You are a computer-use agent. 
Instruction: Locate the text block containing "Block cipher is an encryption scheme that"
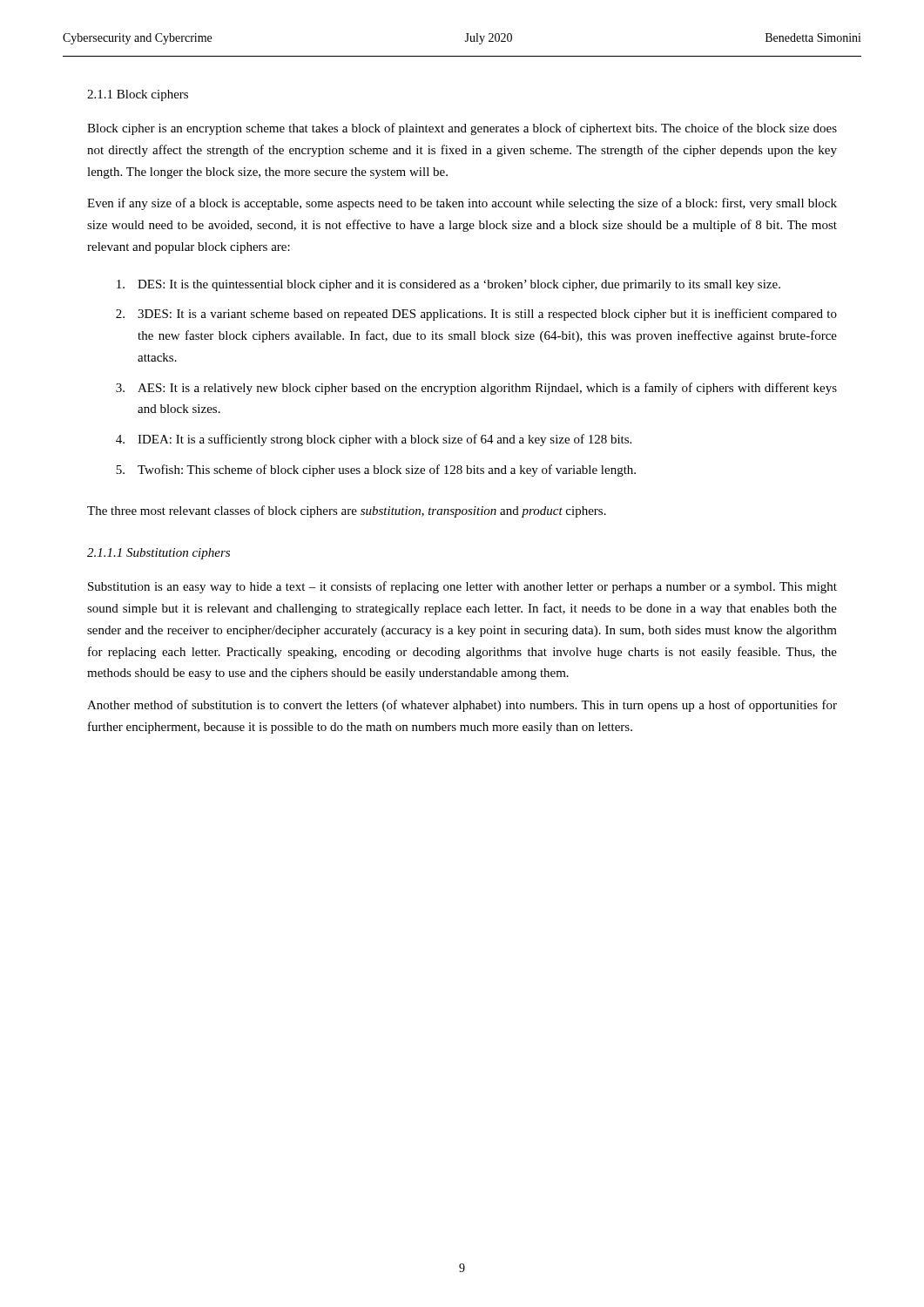pyautogui.click(x=462, y=150)
